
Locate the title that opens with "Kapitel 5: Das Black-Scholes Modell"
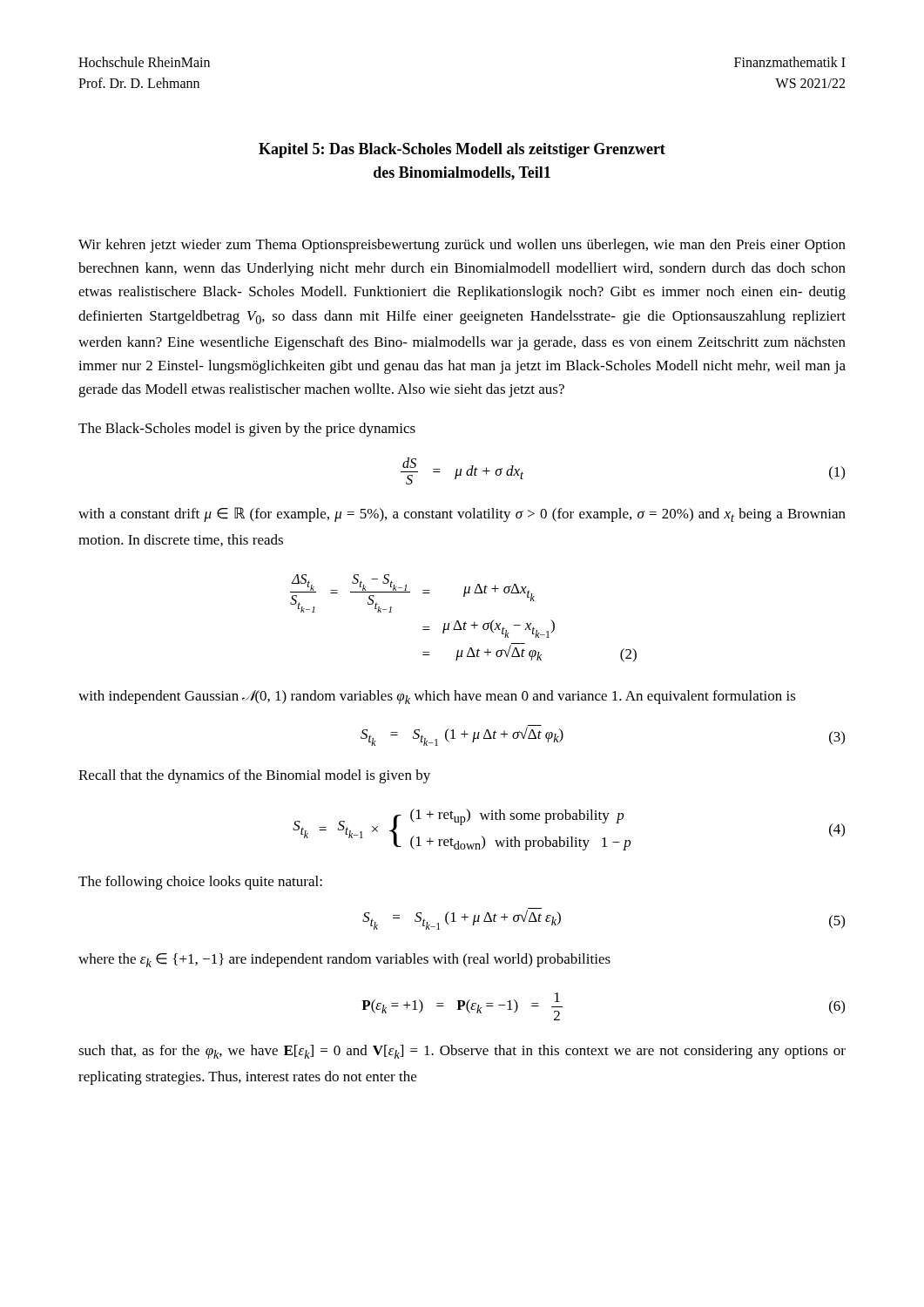tap(462, 161)
